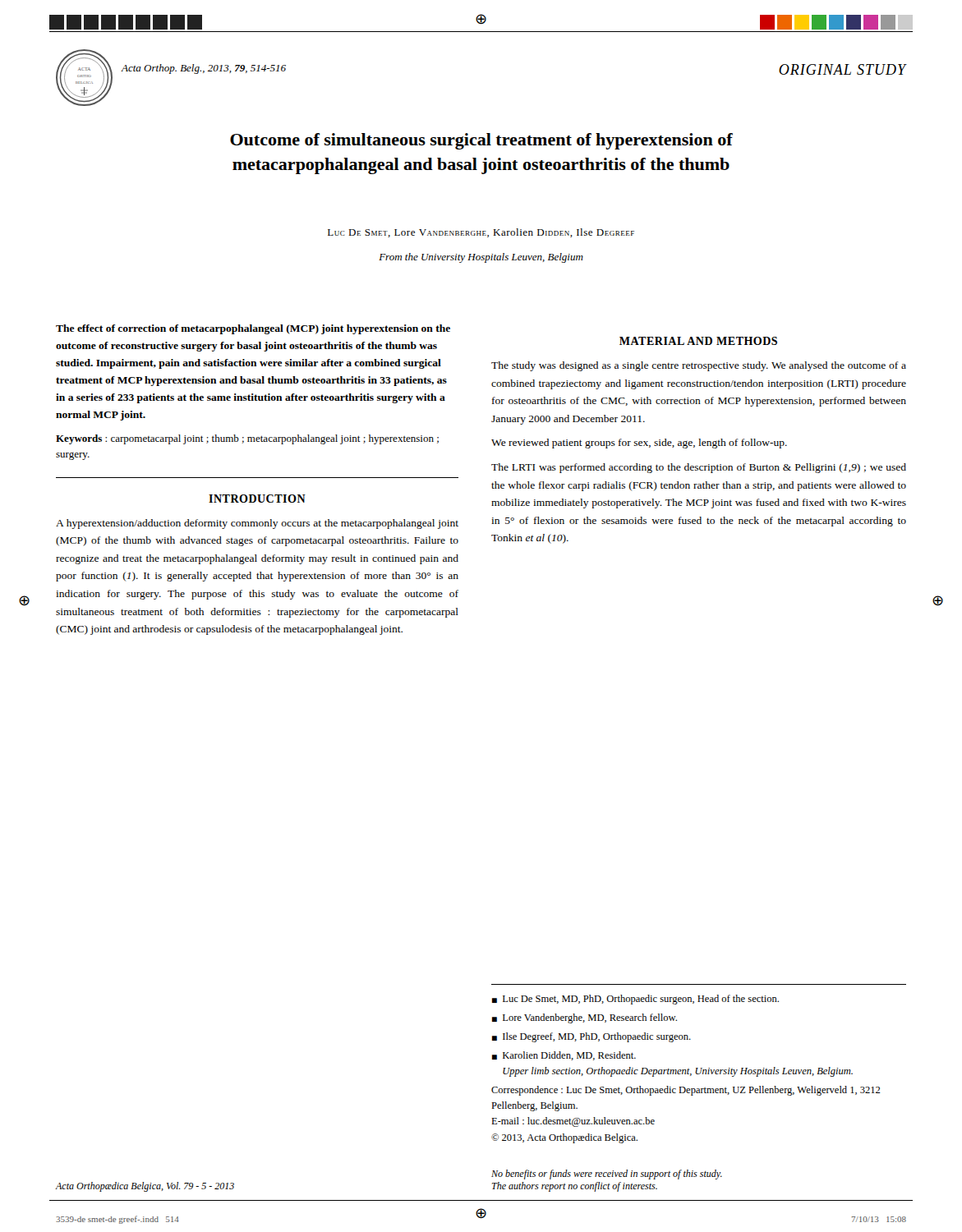Click the title that begins "Outcome of simultaneous surgical treatment"
This screenshot has width=962, height=1232.
[481, 152]
